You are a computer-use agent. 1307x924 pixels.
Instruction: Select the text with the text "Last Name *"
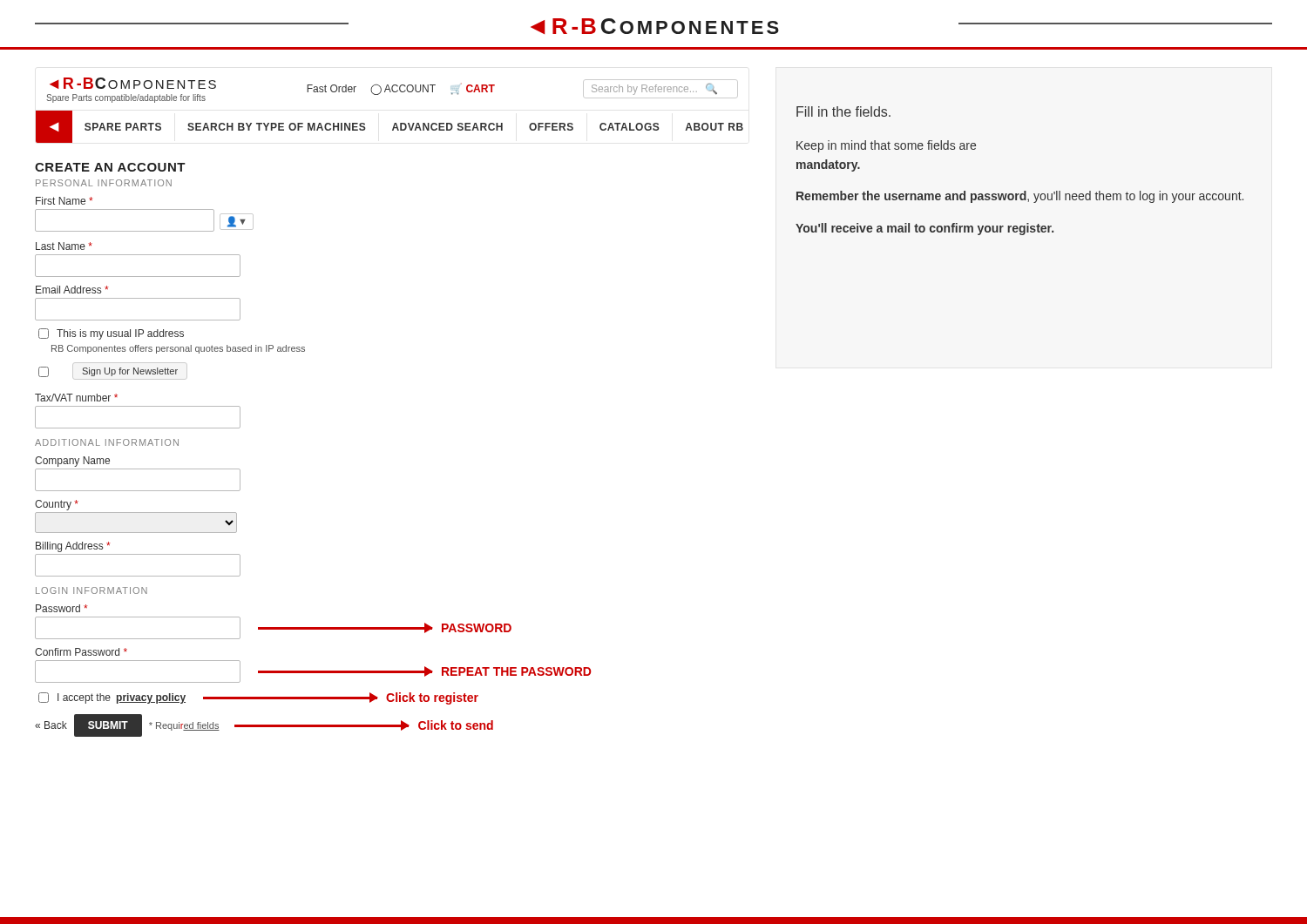click(x=64, y=246)
